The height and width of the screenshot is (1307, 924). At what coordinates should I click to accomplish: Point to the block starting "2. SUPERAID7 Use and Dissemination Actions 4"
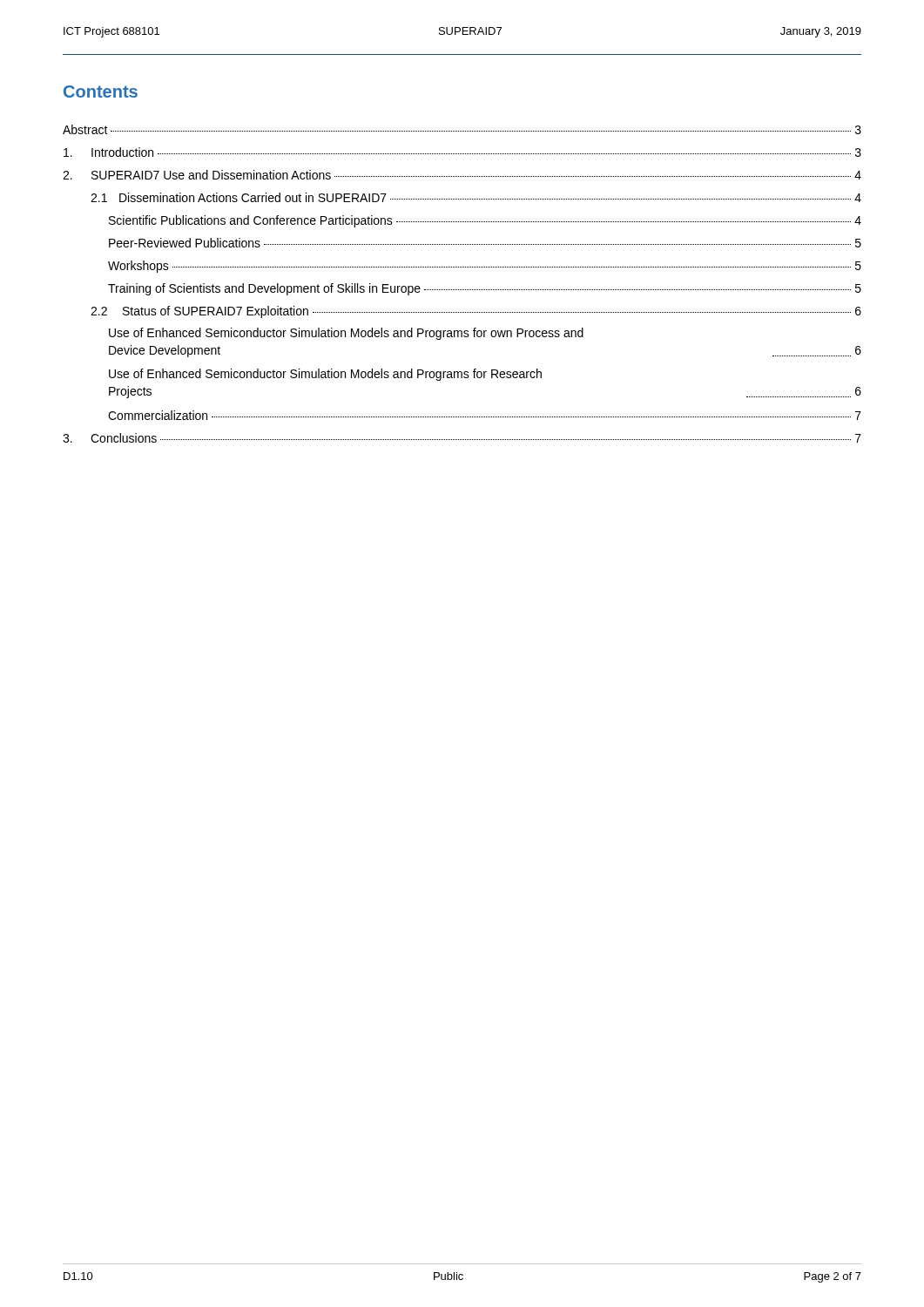point(462,176)
